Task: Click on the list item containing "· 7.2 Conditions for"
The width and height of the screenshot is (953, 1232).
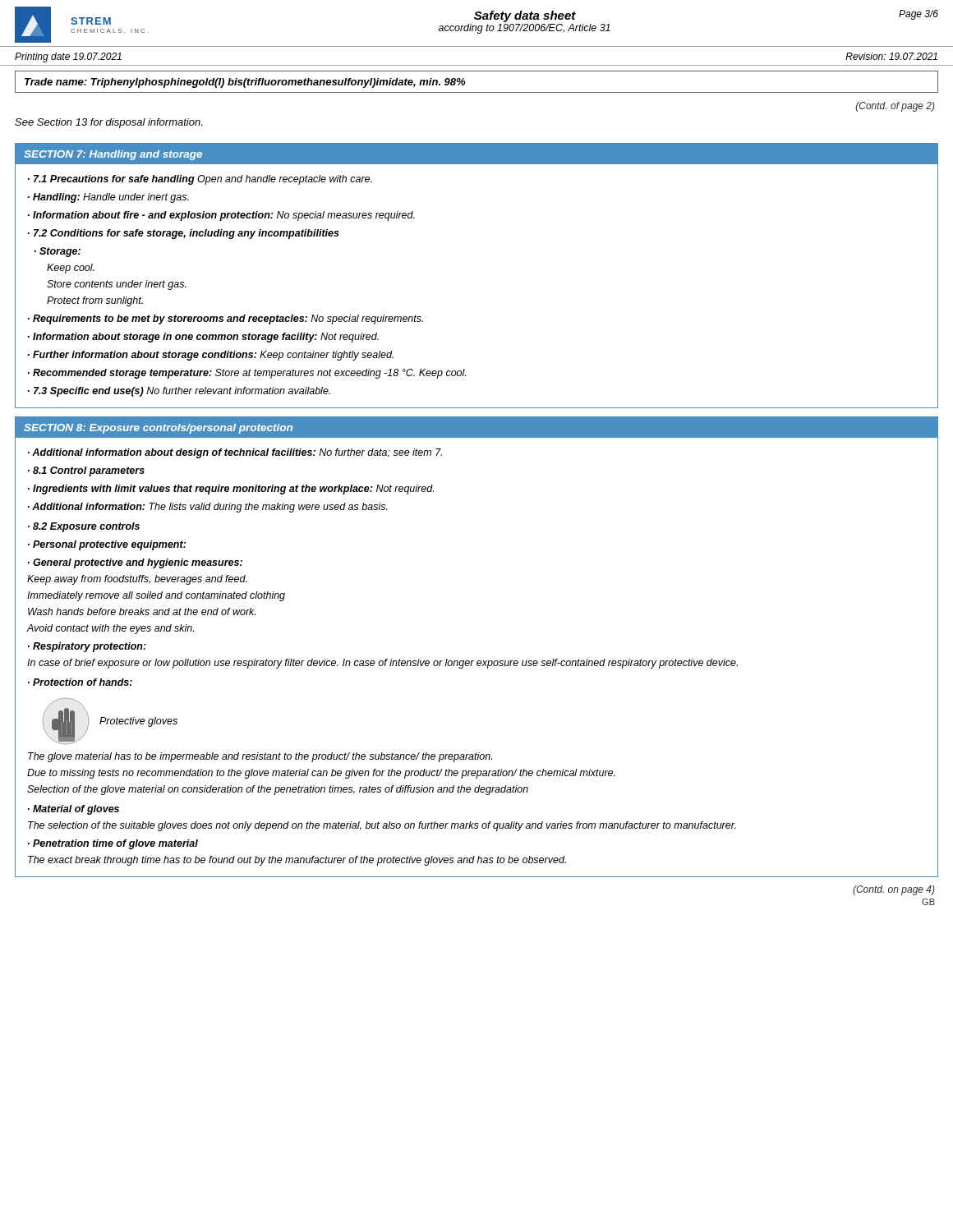Action: coord(183,233)
